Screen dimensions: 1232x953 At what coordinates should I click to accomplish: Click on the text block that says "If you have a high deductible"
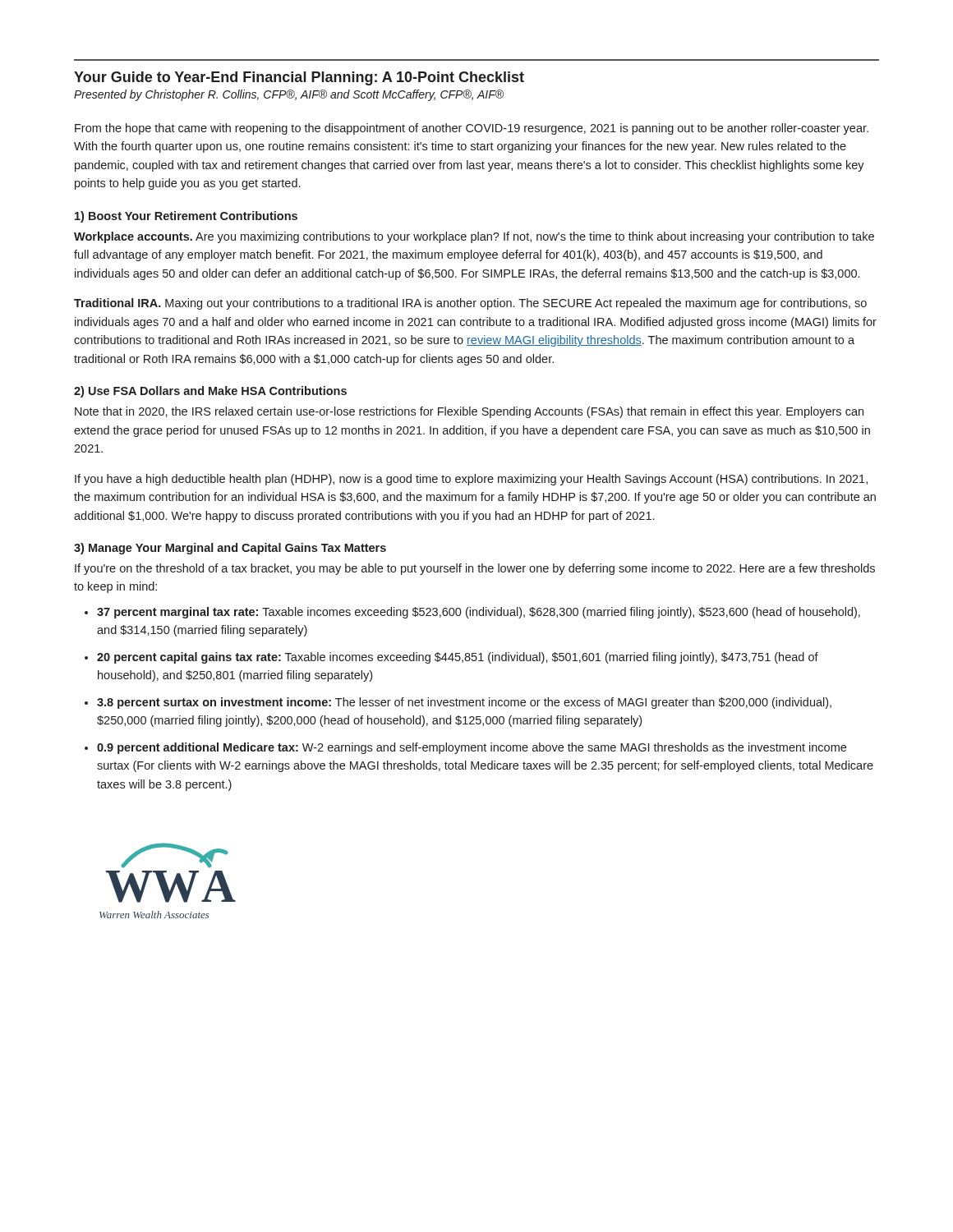click(x=475, y=497)
